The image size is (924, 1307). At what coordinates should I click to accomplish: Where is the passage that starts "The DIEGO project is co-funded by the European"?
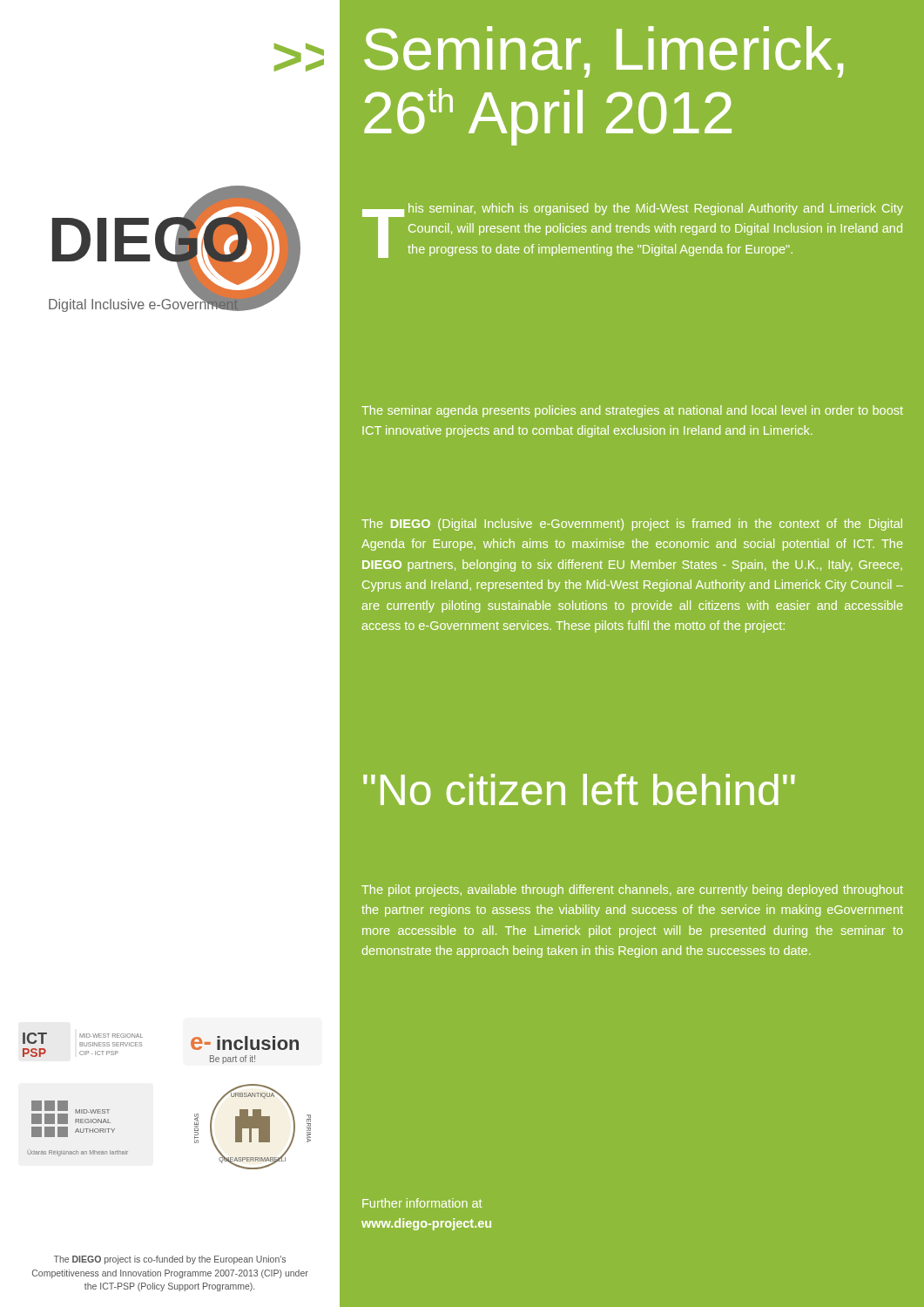click(x=170, y=1273)
